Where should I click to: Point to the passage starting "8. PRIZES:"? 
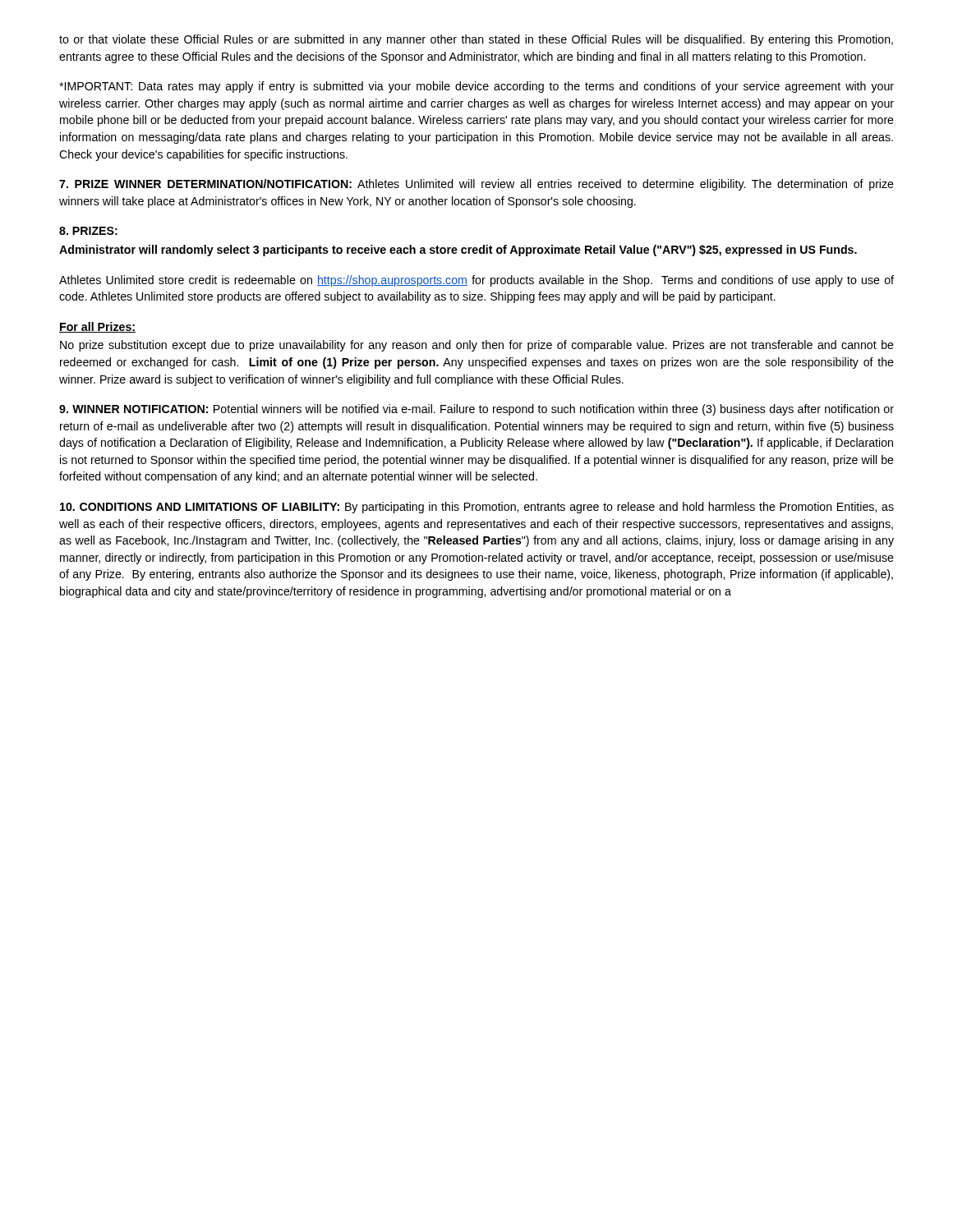coord(89,231)
